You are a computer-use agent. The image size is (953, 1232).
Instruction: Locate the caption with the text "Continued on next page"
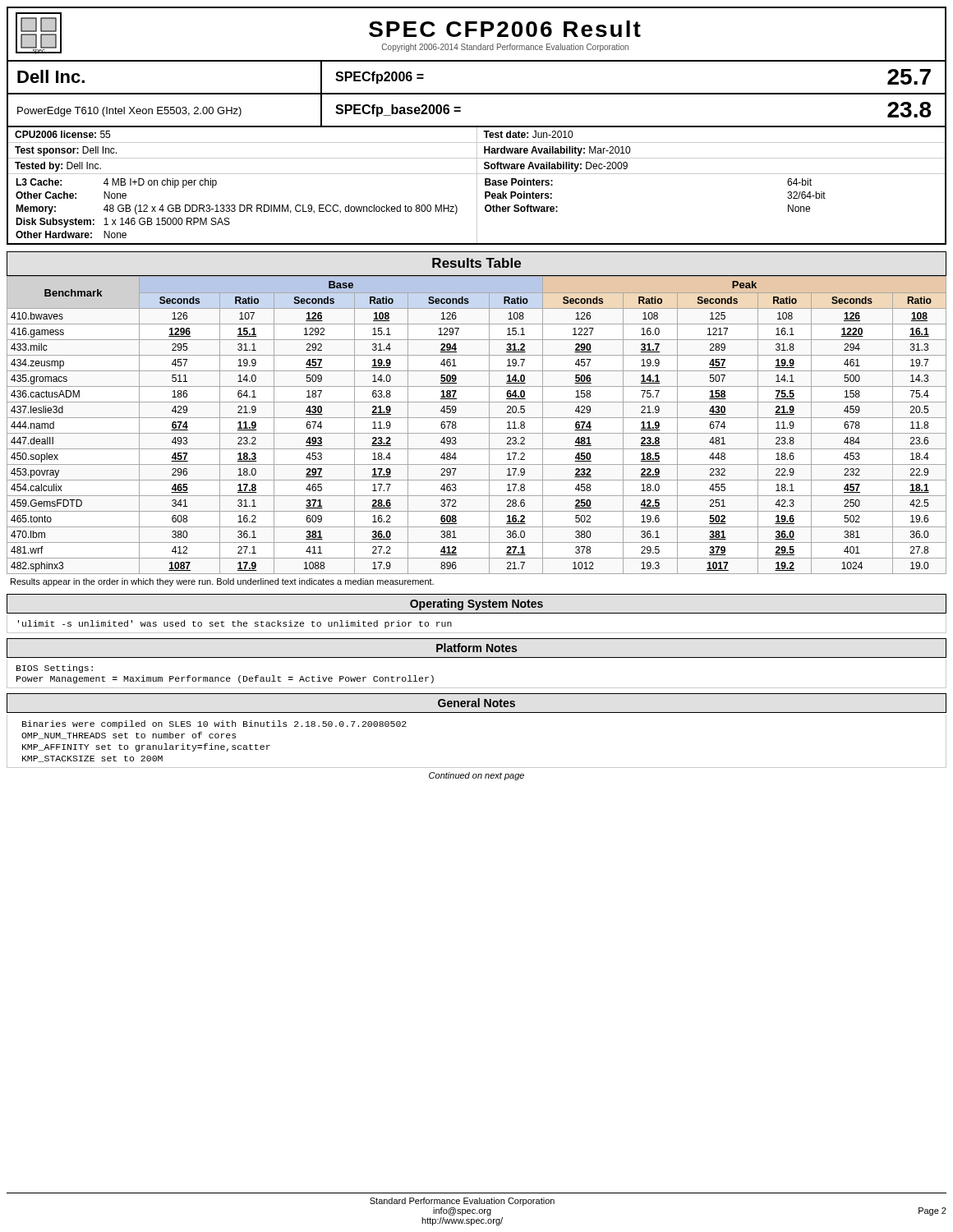point(476,775)
